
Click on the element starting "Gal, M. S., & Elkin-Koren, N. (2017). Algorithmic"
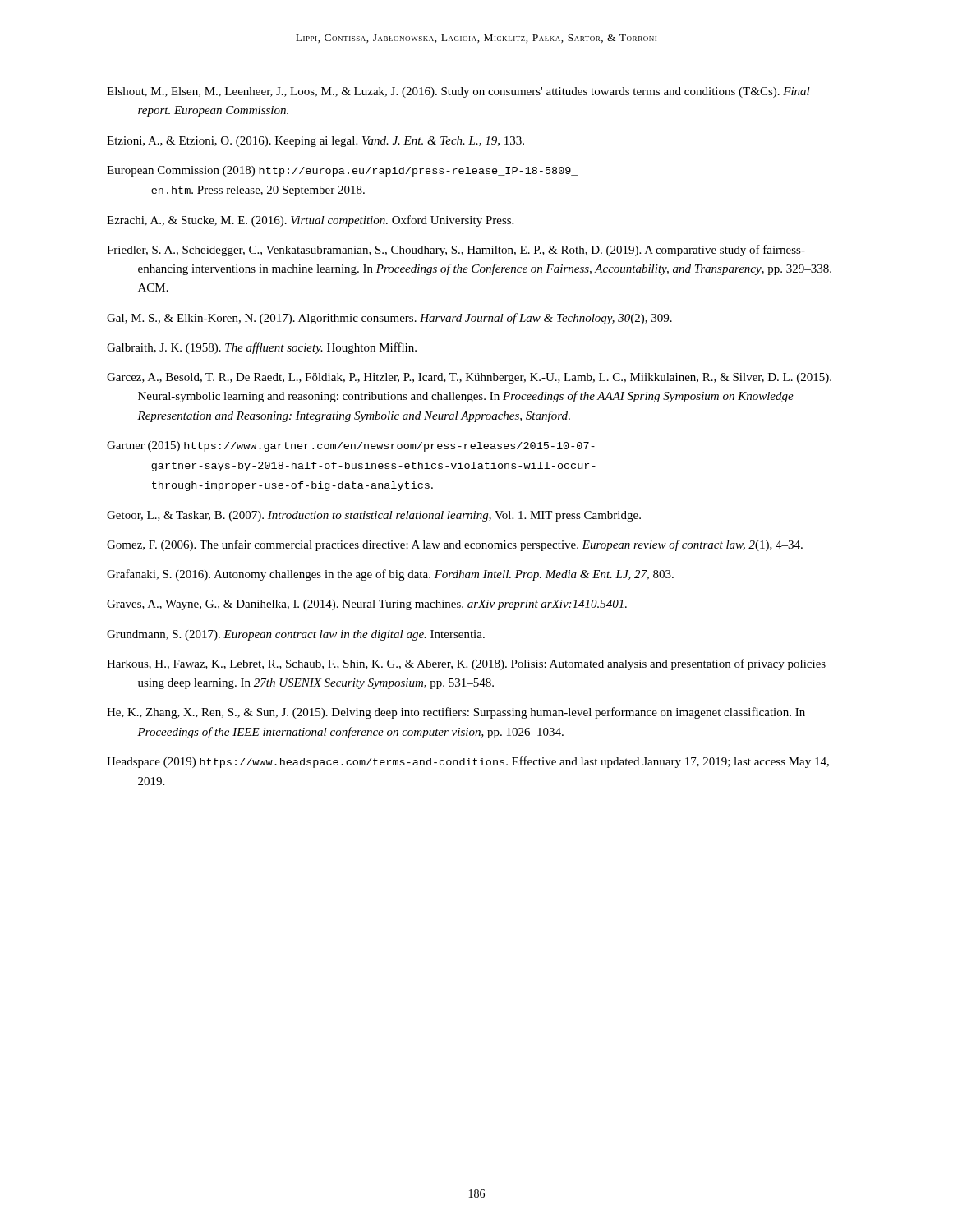tap(390, 318)
